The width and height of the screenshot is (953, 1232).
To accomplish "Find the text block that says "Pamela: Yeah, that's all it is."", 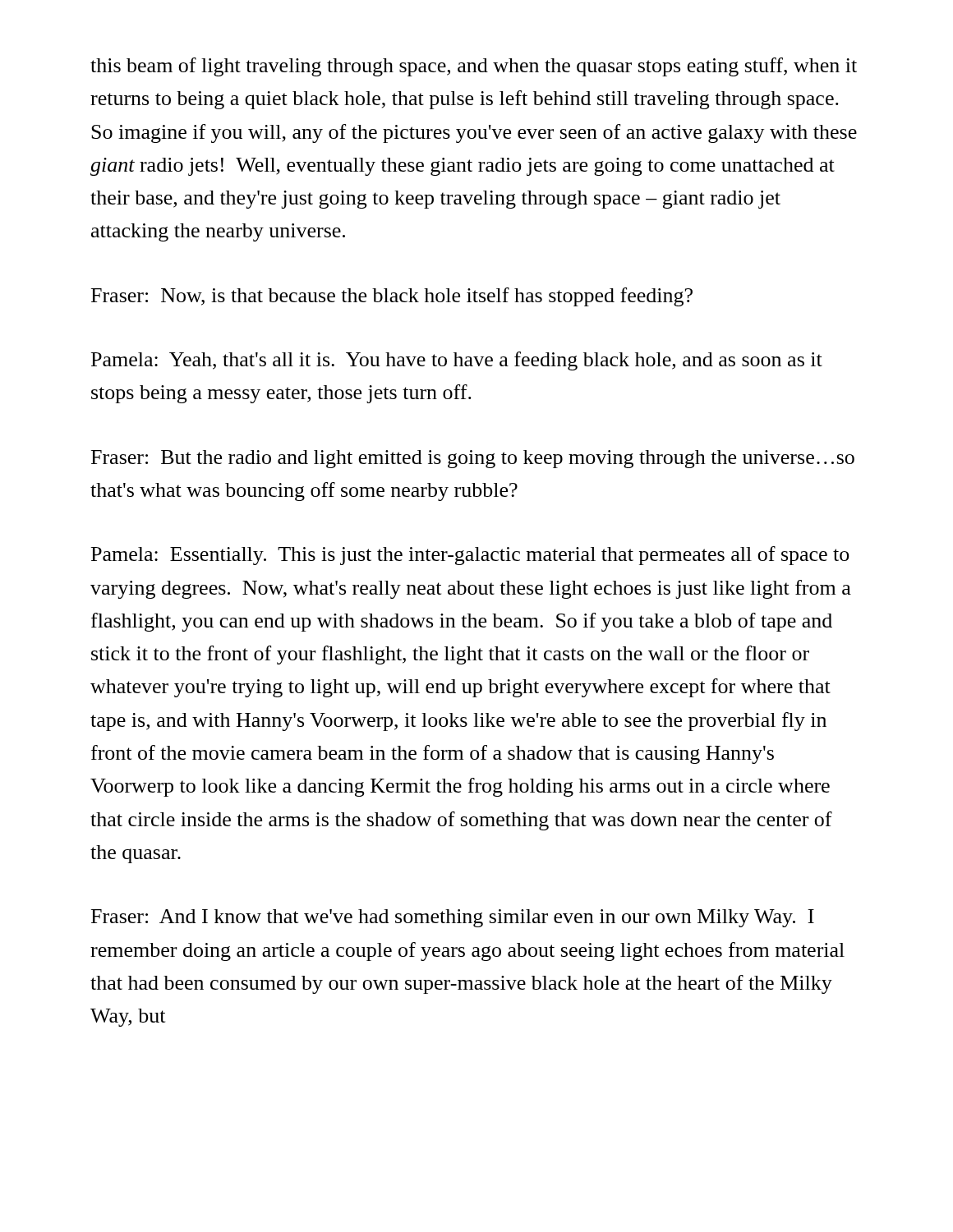I will (x=456, y=376).
